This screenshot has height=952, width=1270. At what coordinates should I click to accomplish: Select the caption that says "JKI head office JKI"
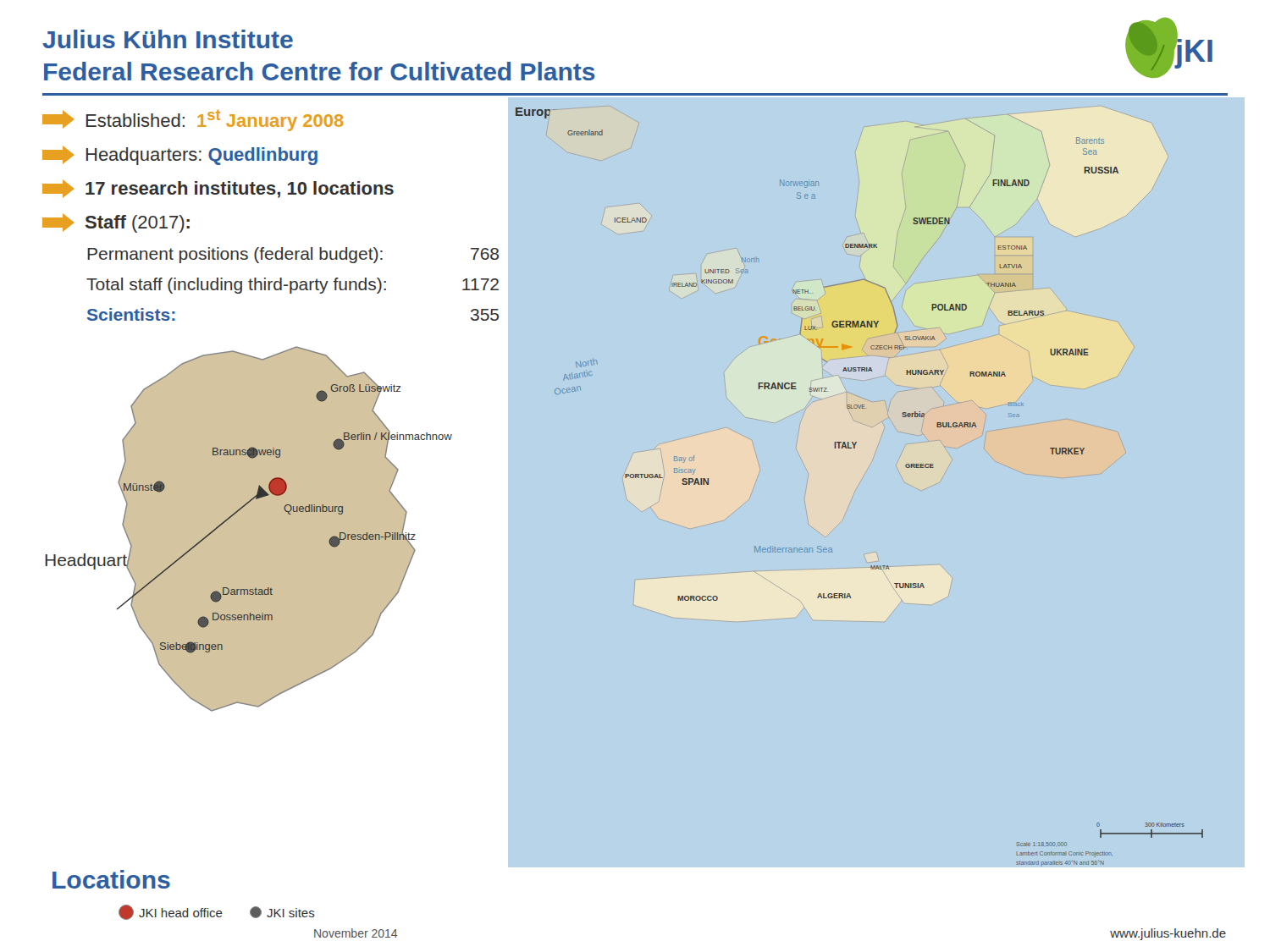tap(217, 912)
